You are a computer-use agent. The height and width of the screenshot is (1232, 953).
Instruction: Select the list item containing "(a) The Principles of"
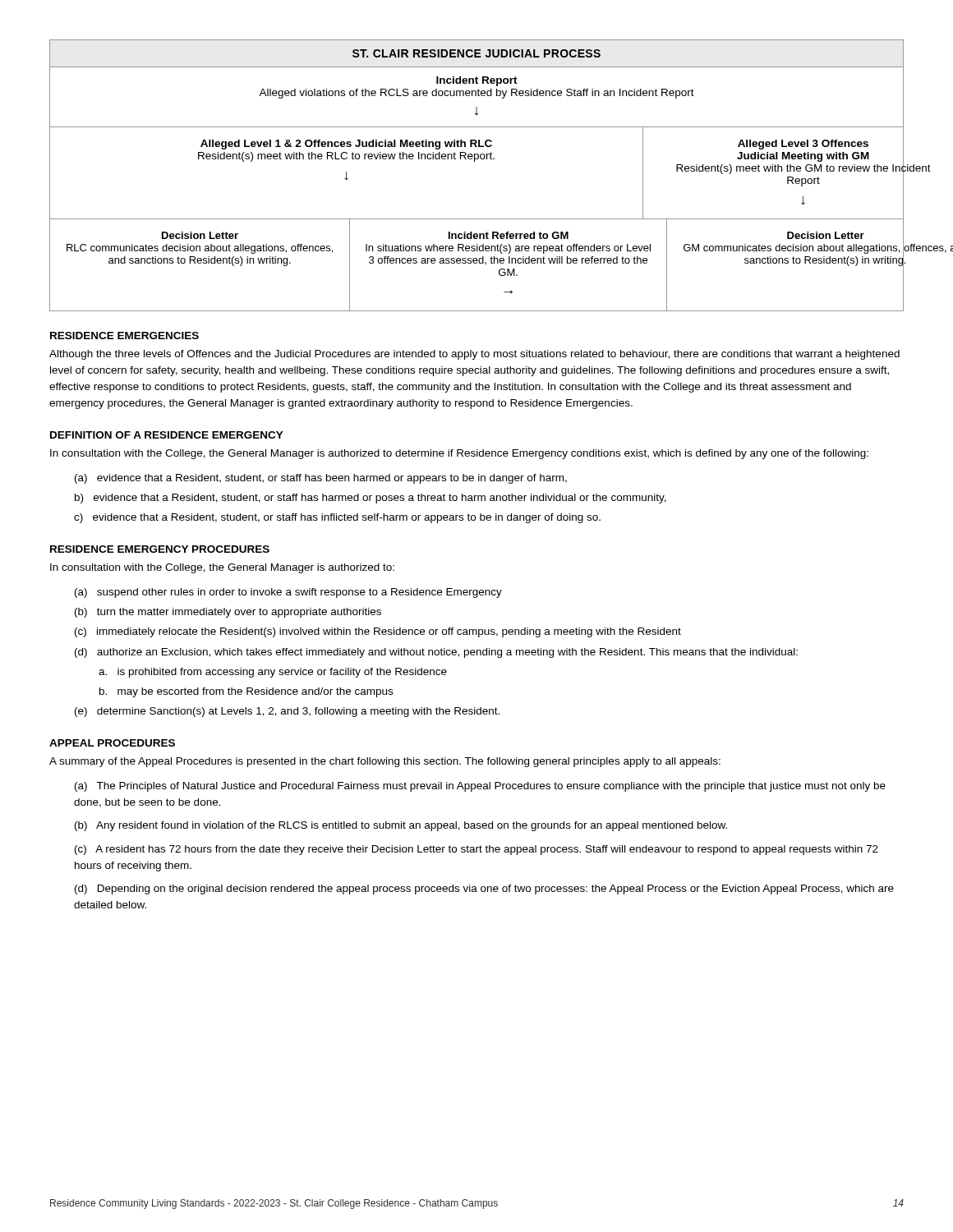[x=480, y=794]
